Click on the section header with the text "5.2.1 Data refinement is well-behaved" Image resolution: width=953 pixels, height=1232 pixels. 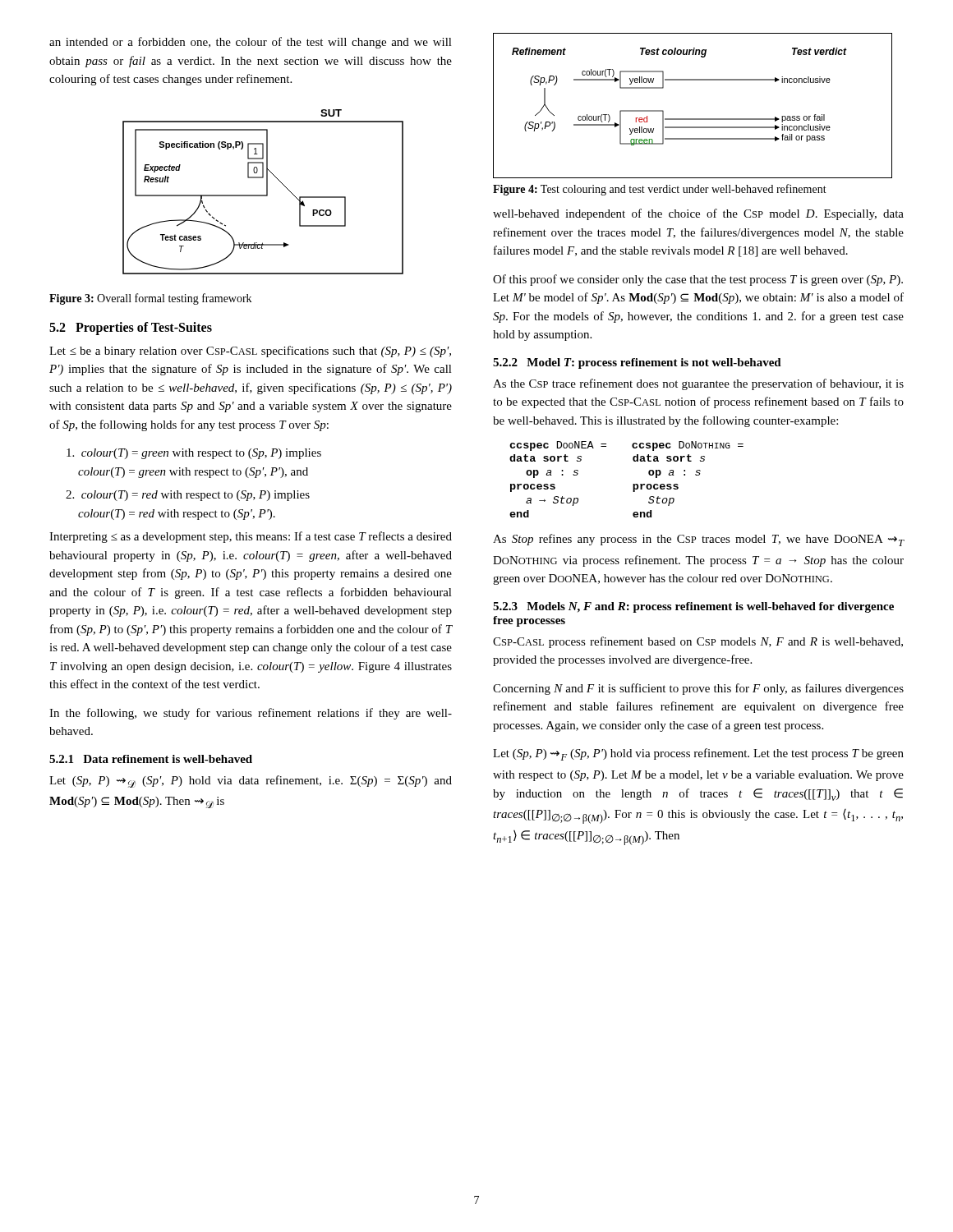(x=151, y=758)
